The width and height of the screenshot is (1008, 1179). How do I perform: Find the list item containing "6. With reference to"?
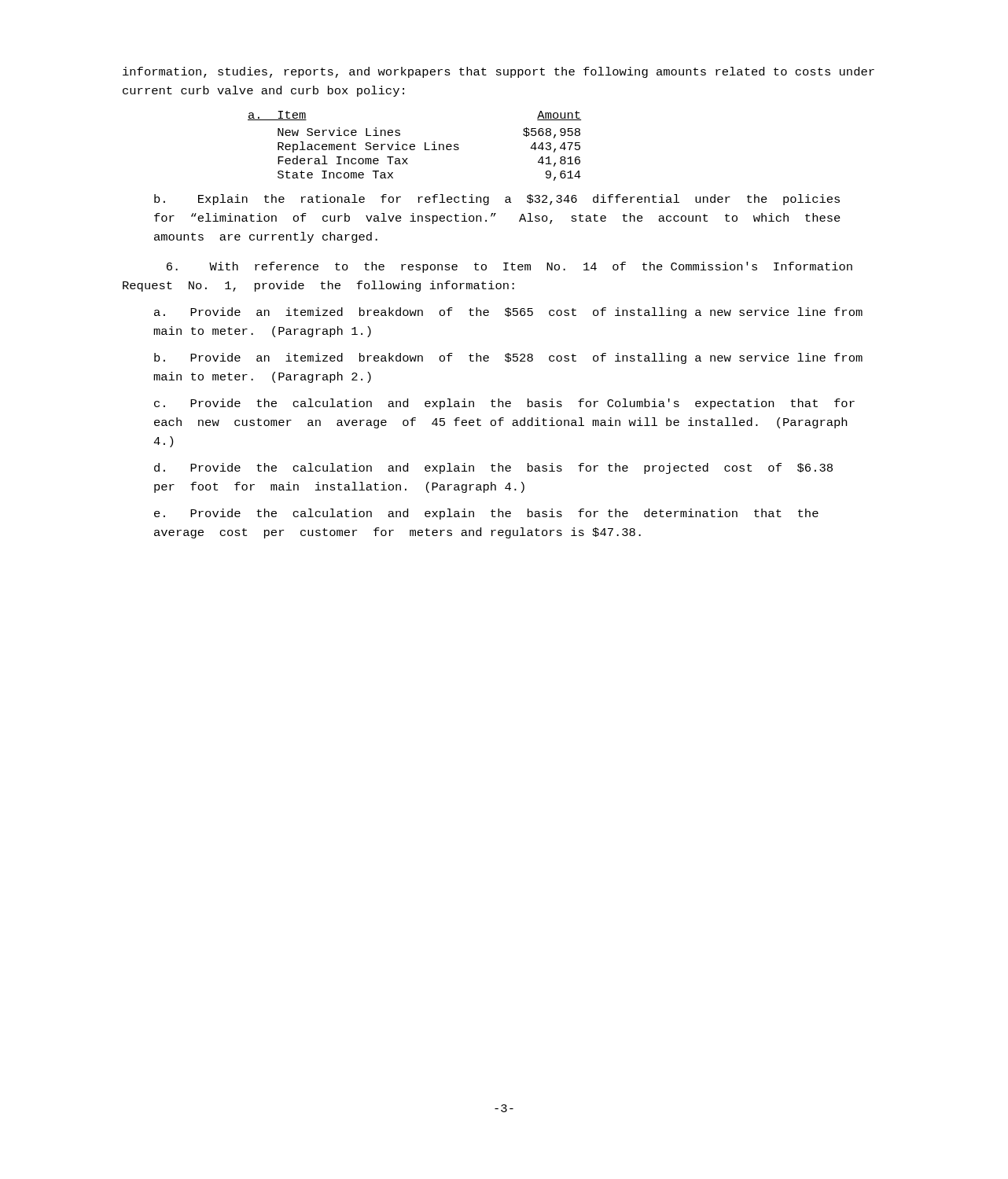(491, 277)
